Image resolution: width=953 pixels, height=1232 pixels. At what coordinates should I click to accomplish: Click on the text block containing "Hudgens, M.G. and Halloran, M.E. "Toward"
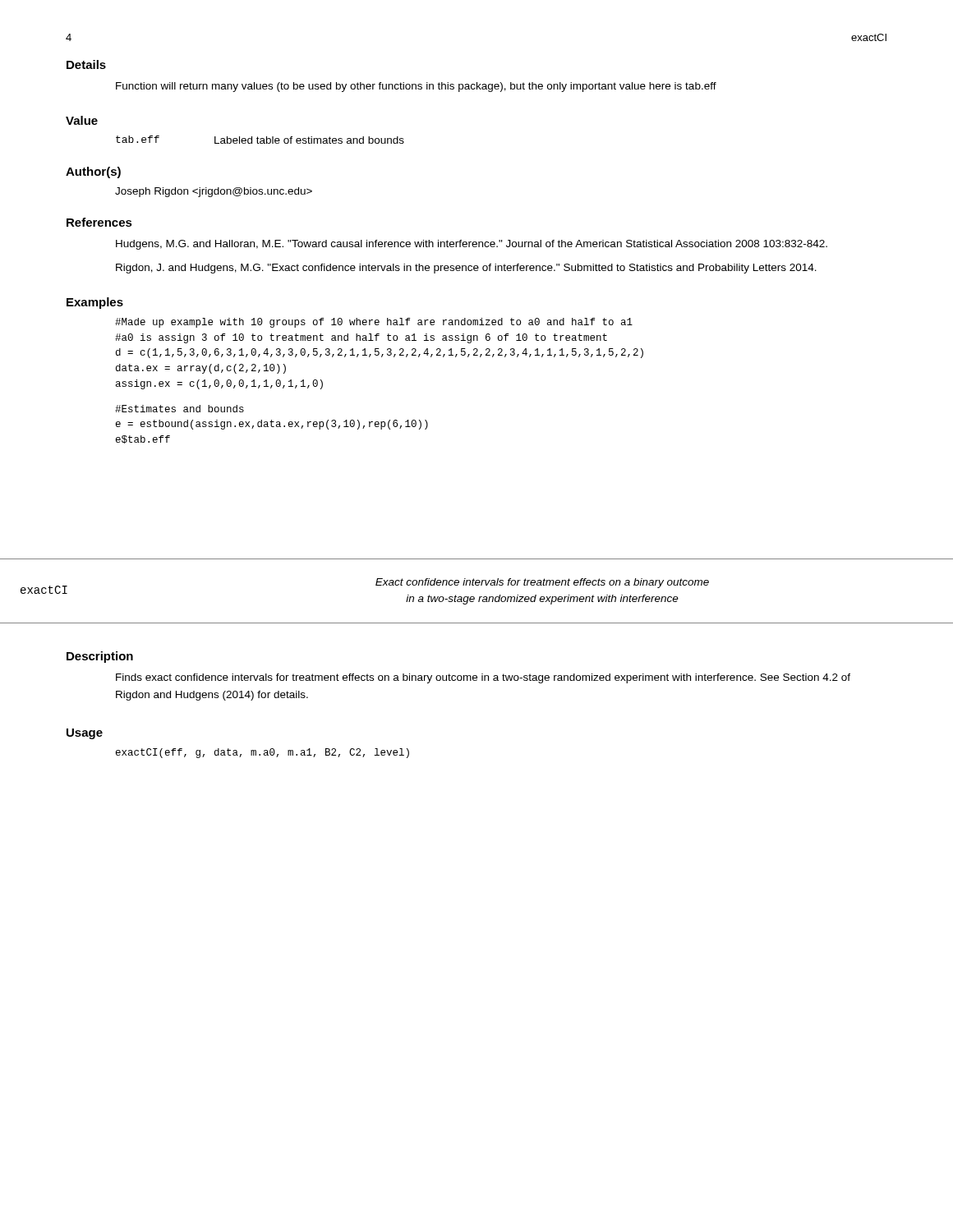(472, 243)
